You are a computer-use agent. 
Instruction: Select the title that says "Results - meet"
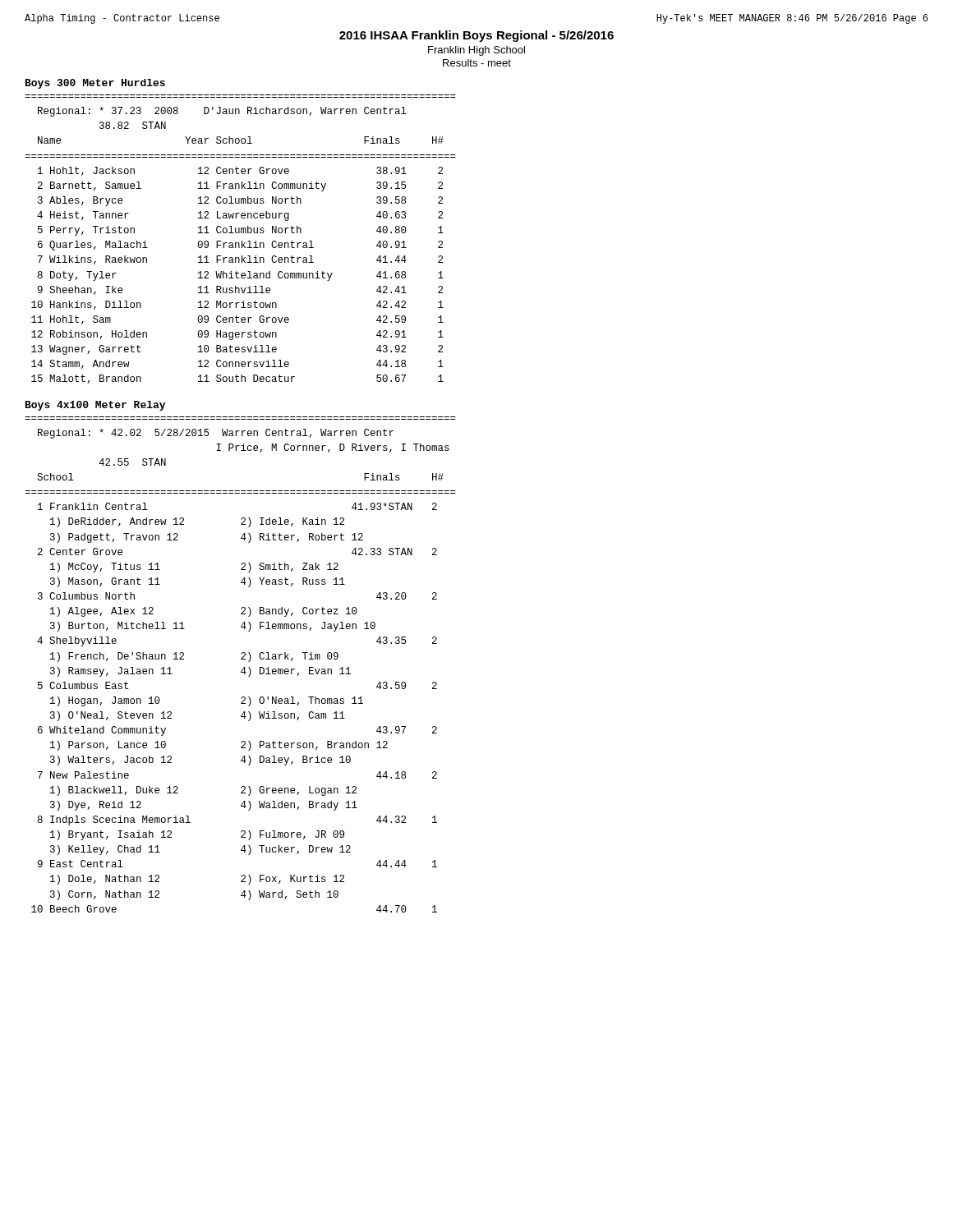click(476, 63)
